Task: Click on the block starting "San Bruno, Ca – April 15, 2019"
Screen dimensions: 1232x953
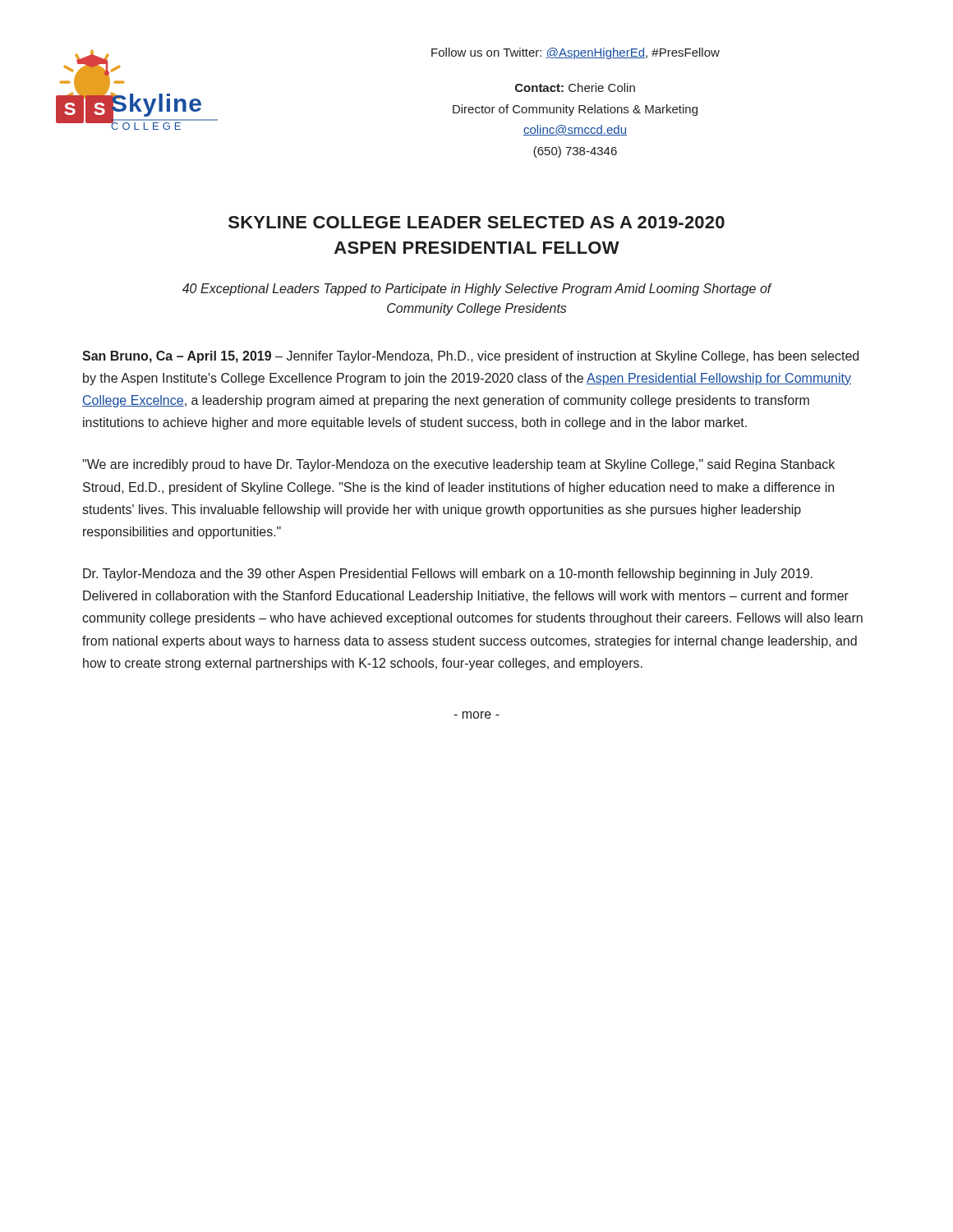Action: [x=471, y=389]
